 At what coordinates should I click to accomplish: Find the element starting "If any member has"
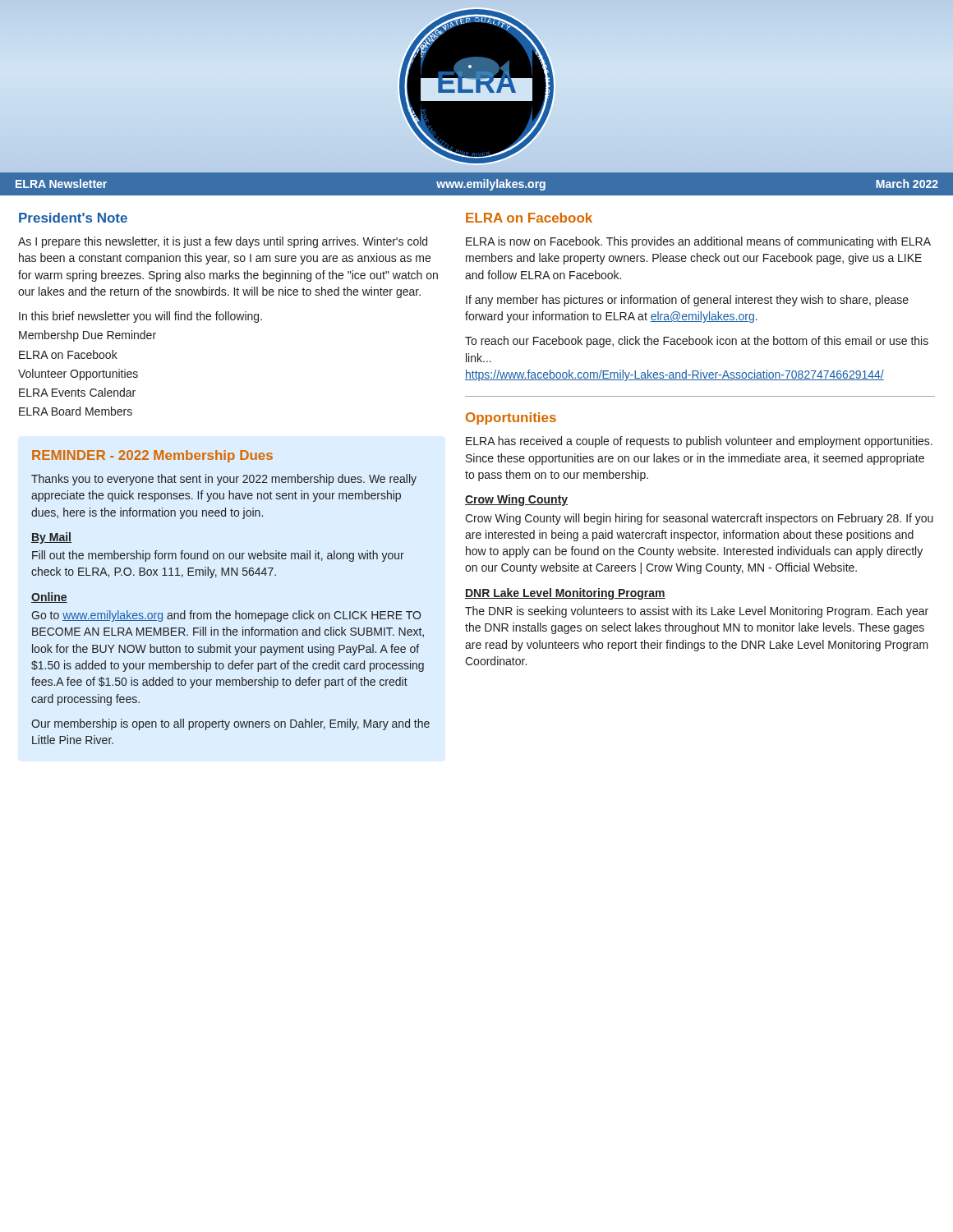click(x=687, y=308)
